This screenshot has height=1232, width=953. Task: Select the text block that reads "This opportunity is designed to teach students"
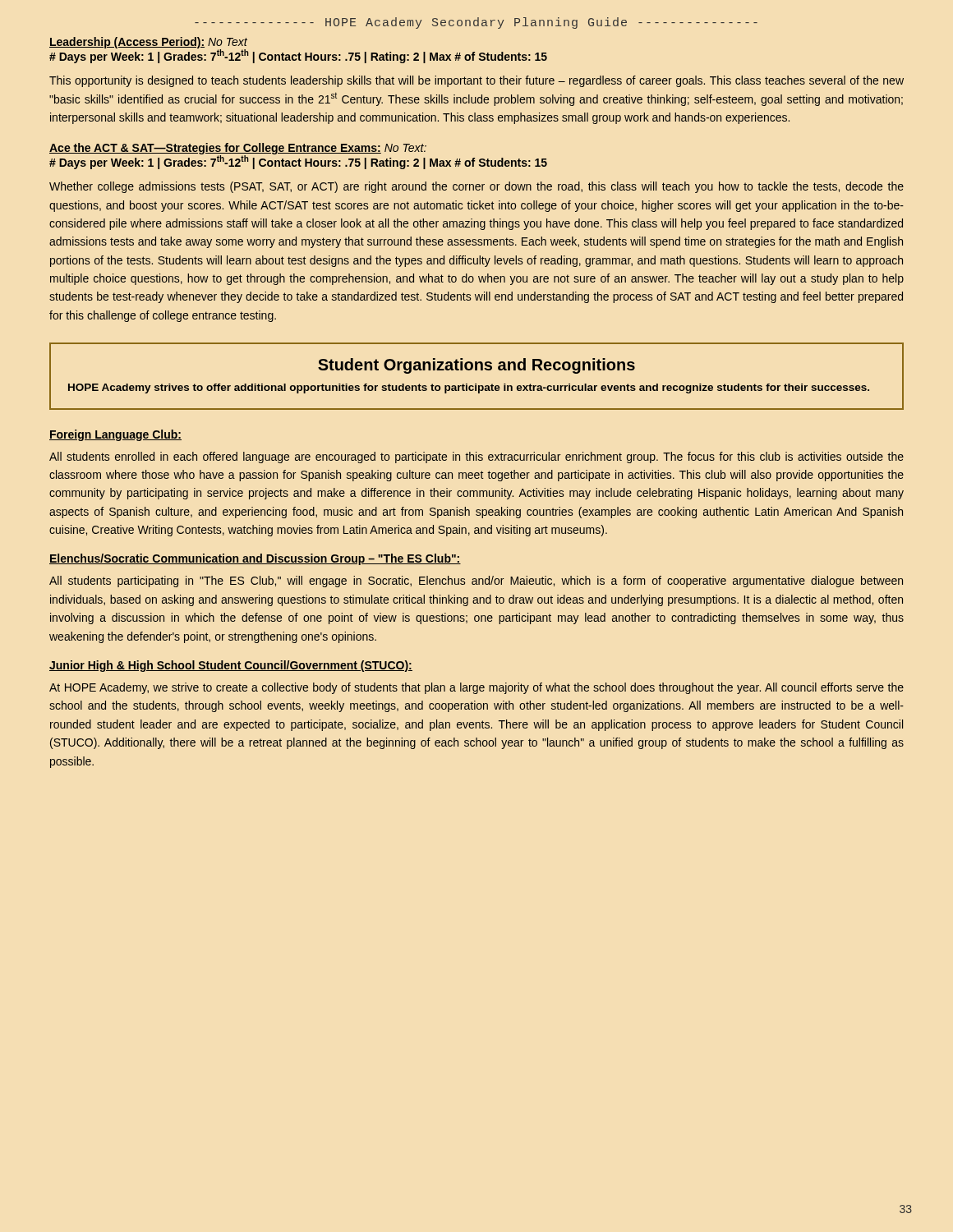click(x=476, y=99)
